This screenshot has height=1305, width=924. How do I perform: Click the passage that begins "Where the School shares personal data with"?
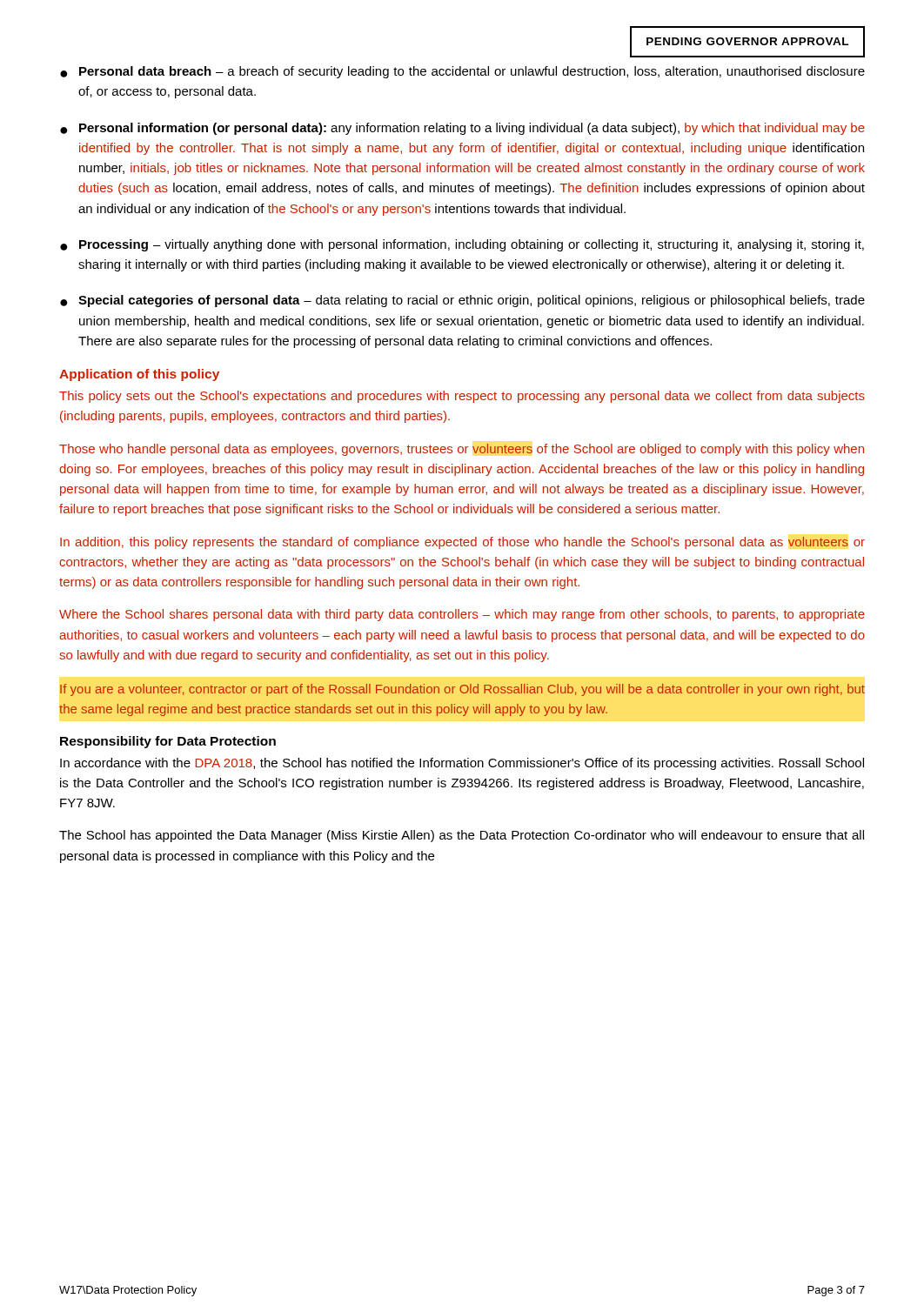pyautogui.click(x=462, y=634)
